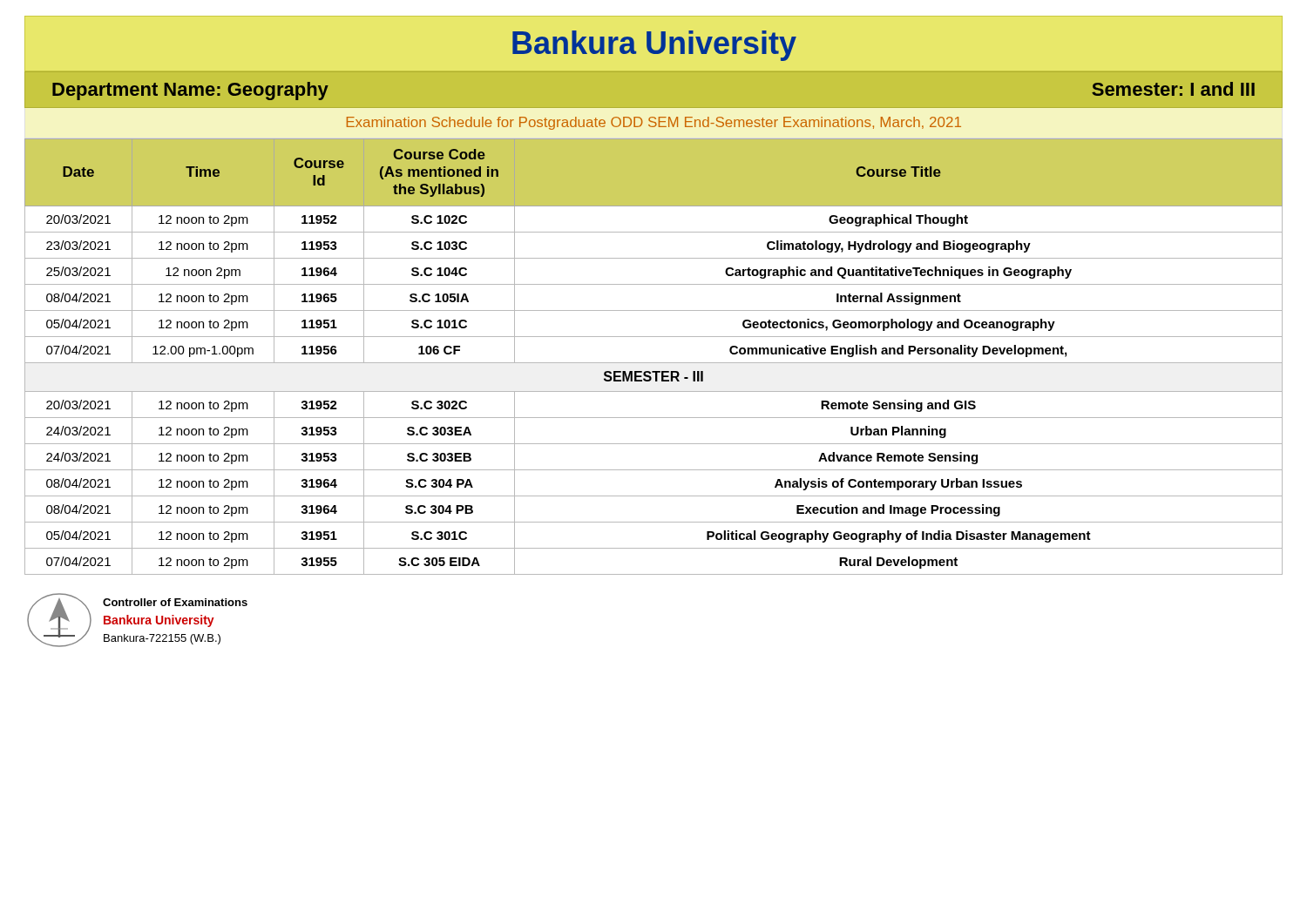
Task: Point to the caption beginning "Examination Schedule for"
Action: pos(654,123)
